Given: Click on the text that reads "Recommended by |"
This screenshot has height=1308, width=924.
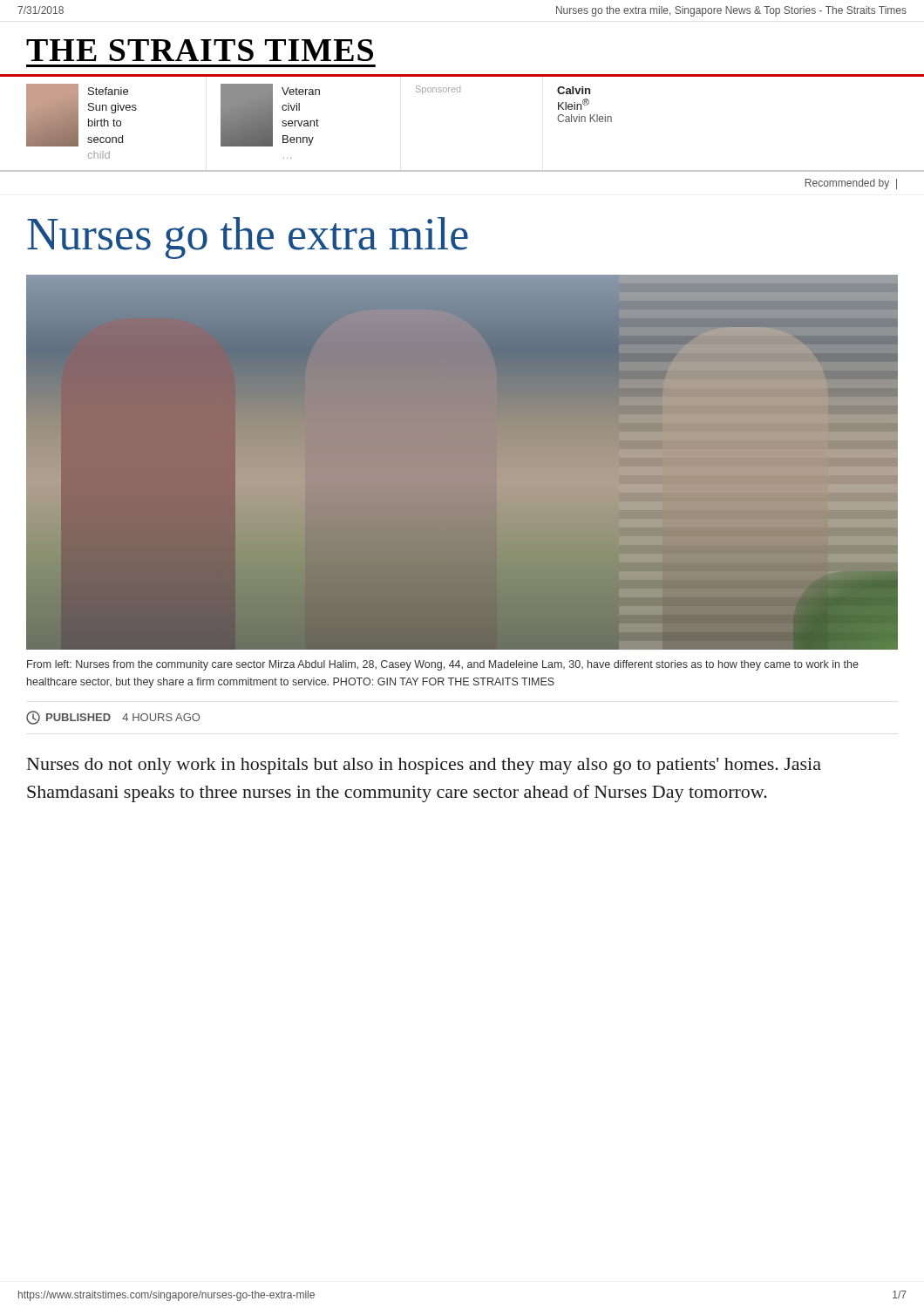Looking at the screenshot, I should 851,183.
